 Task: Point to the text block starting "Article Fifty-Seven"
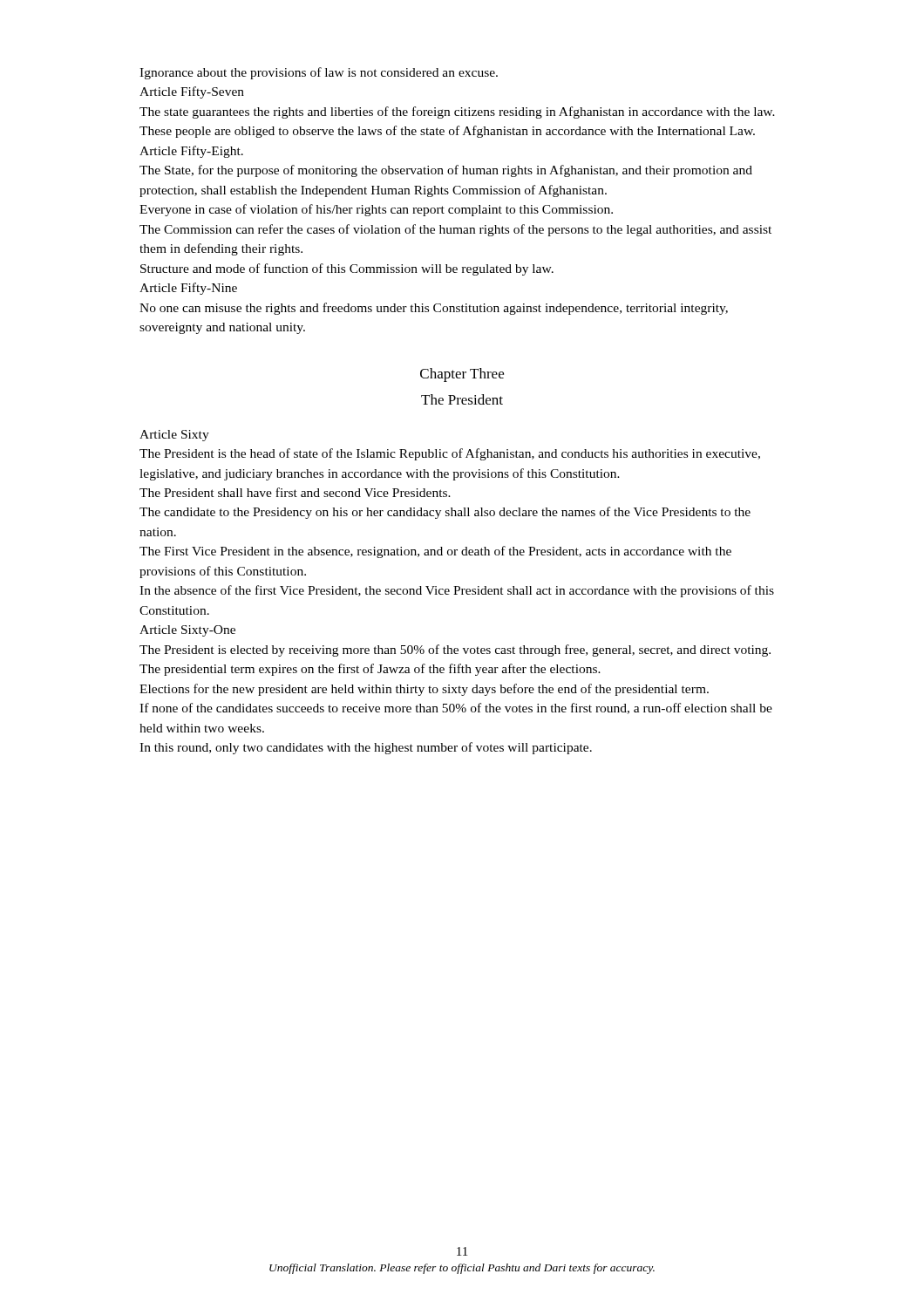pyautogui.click(x=192, y=91)
